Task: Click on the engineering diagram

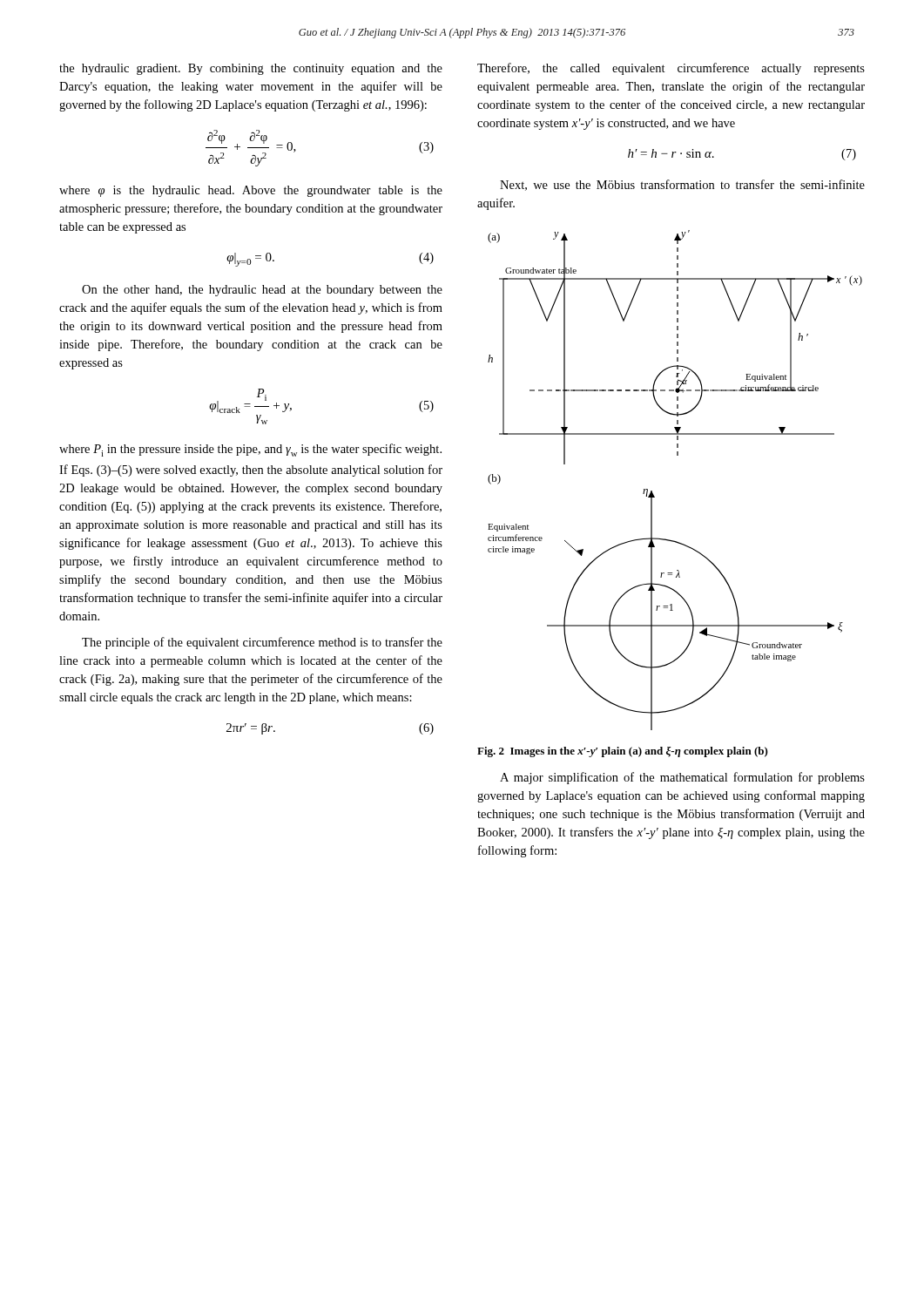Action: [671, 482]
